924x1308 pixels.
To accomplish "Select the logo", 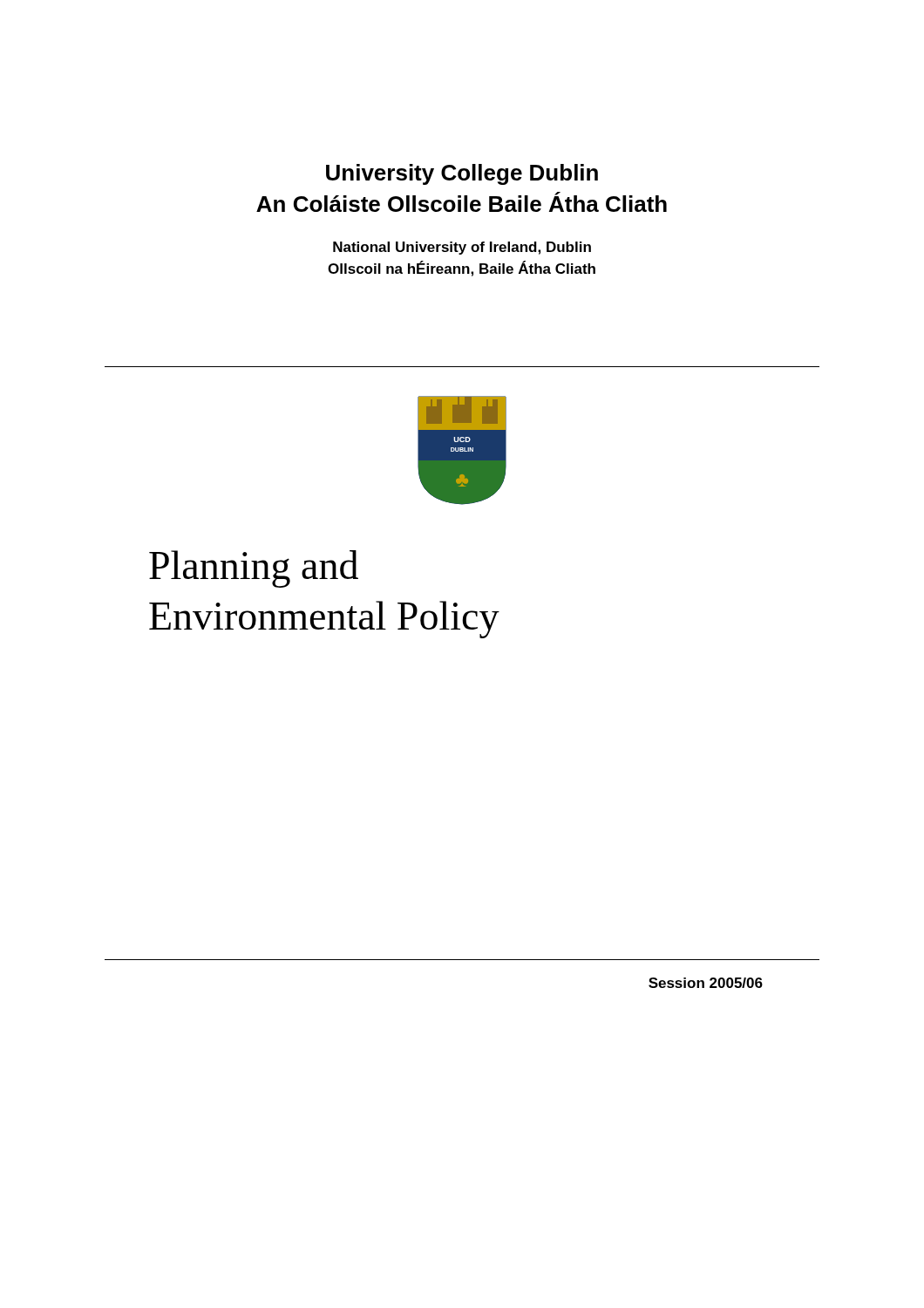I will pyautogui.click(x=462, y=449).
